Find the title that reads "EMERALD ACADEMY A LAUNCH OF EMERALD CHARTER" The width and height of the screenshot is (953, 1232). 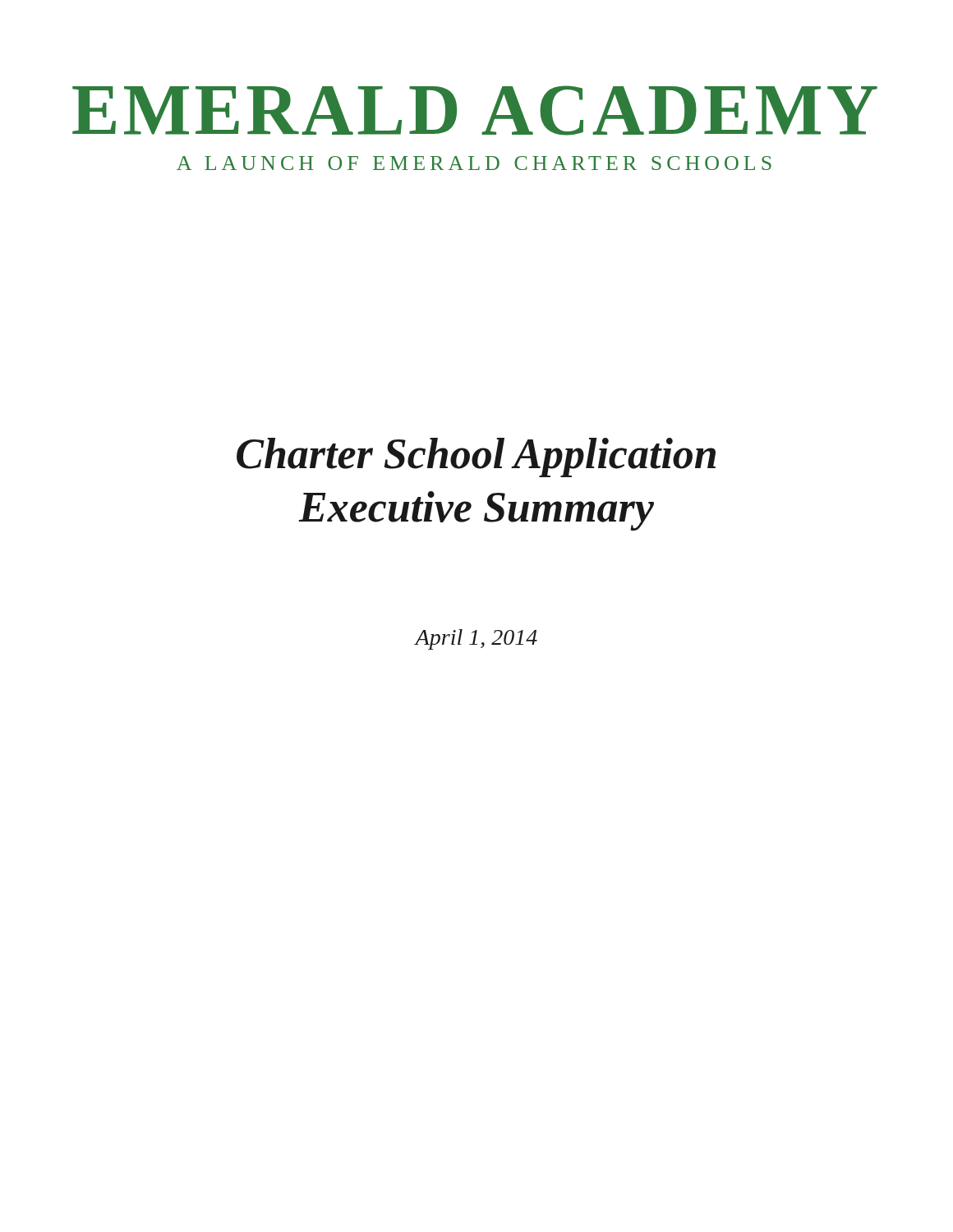(476, 125)
